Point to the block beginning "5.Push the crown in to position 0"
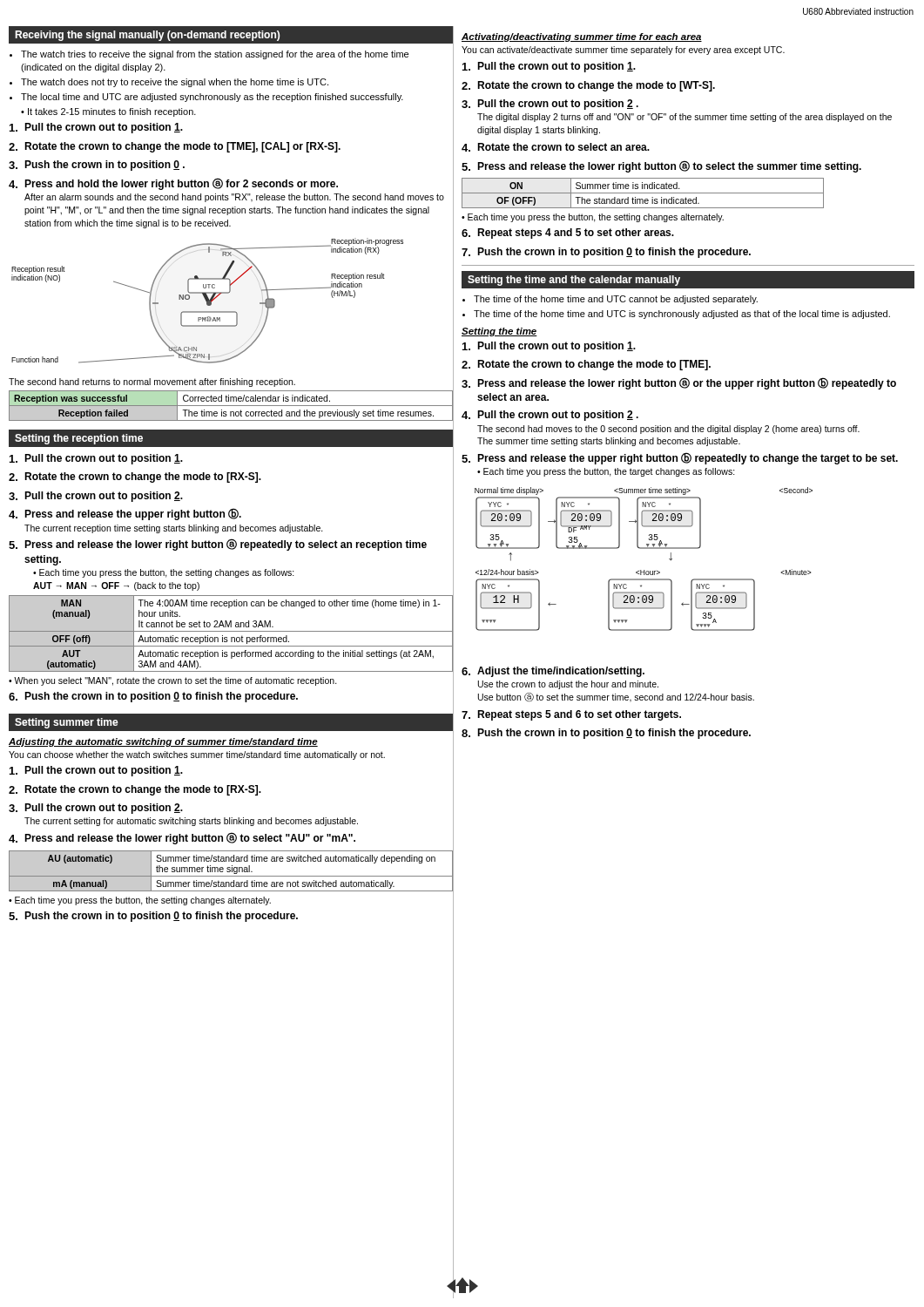Viewport: 924px width, 1307px height. 231,916
